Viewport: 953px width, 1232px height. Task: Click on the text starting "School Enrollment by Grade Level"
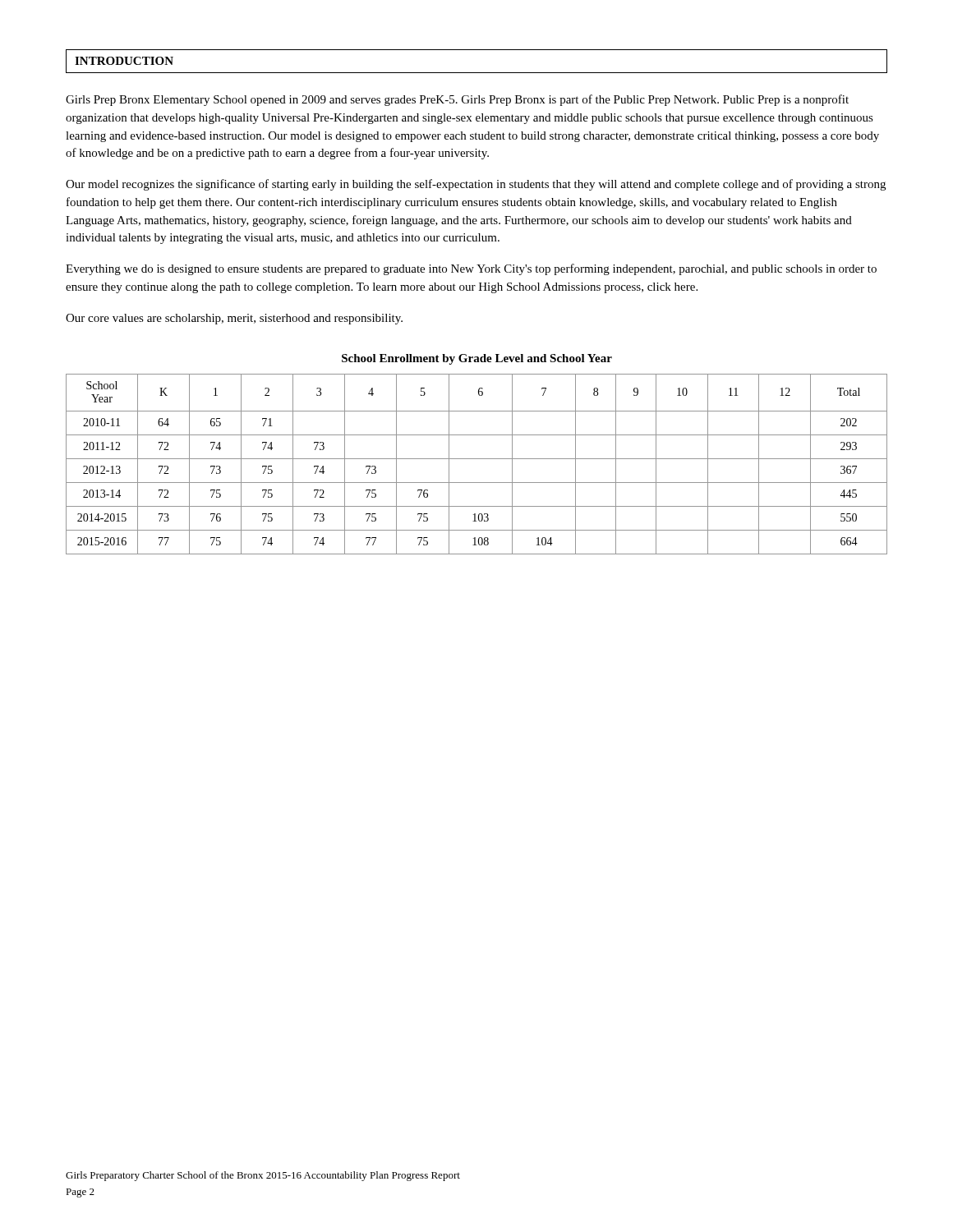(x=476, y=358)
